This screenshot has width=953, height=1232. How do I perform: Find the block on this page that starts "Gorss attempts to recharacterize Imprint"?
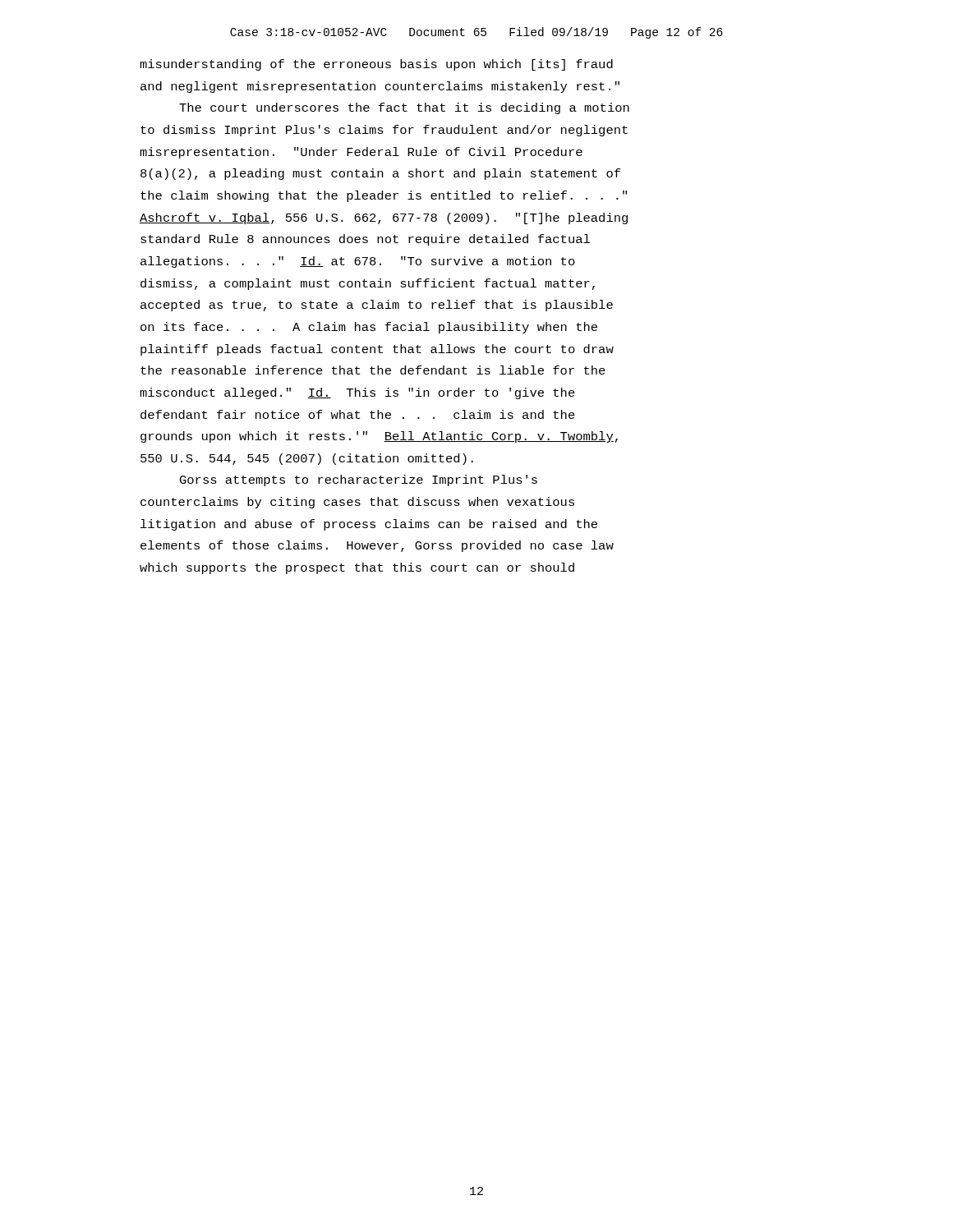[476, 525]
